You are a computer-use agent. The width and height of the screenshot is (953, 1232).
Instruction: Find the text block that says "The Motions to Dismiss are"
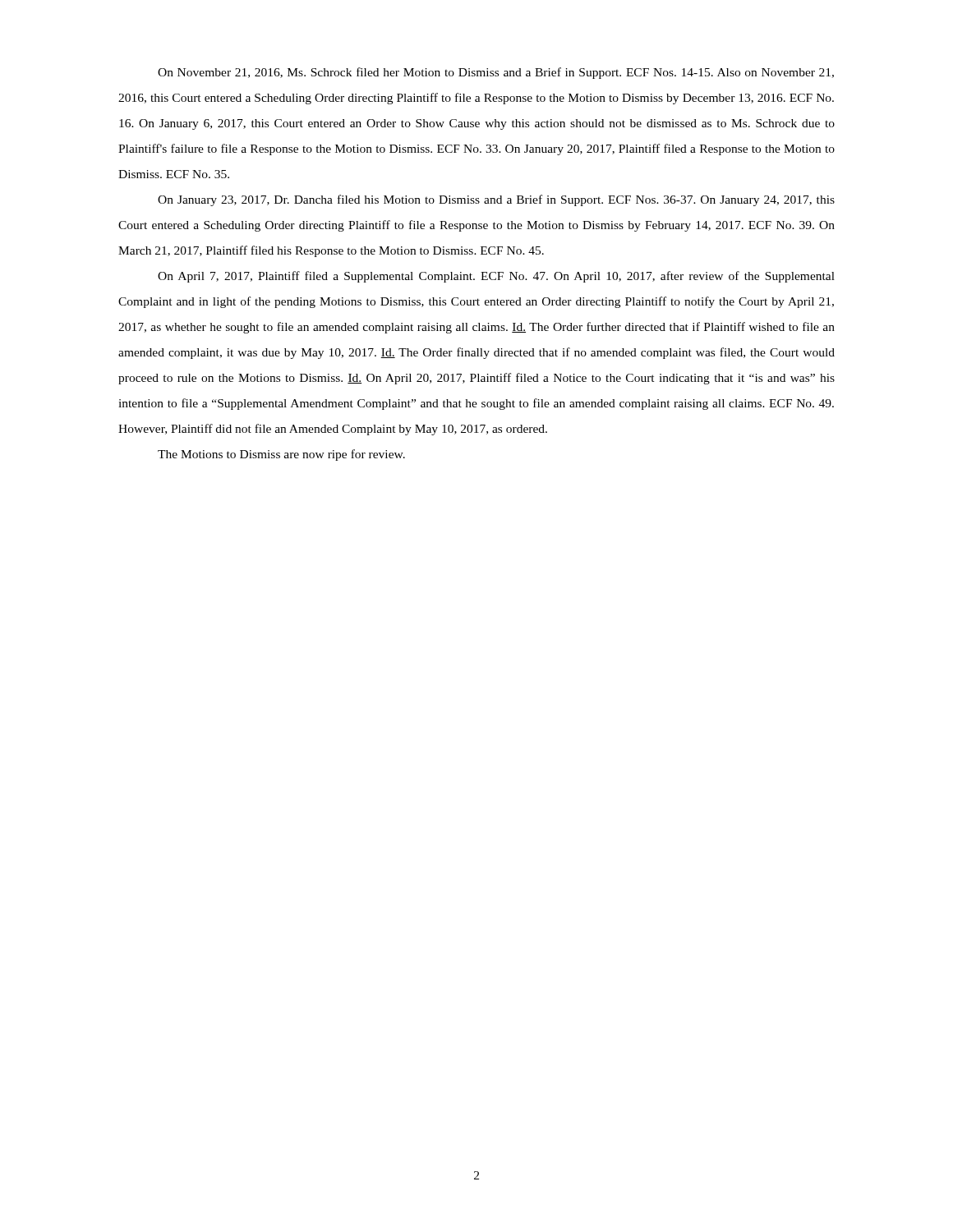tap(281, 455)
